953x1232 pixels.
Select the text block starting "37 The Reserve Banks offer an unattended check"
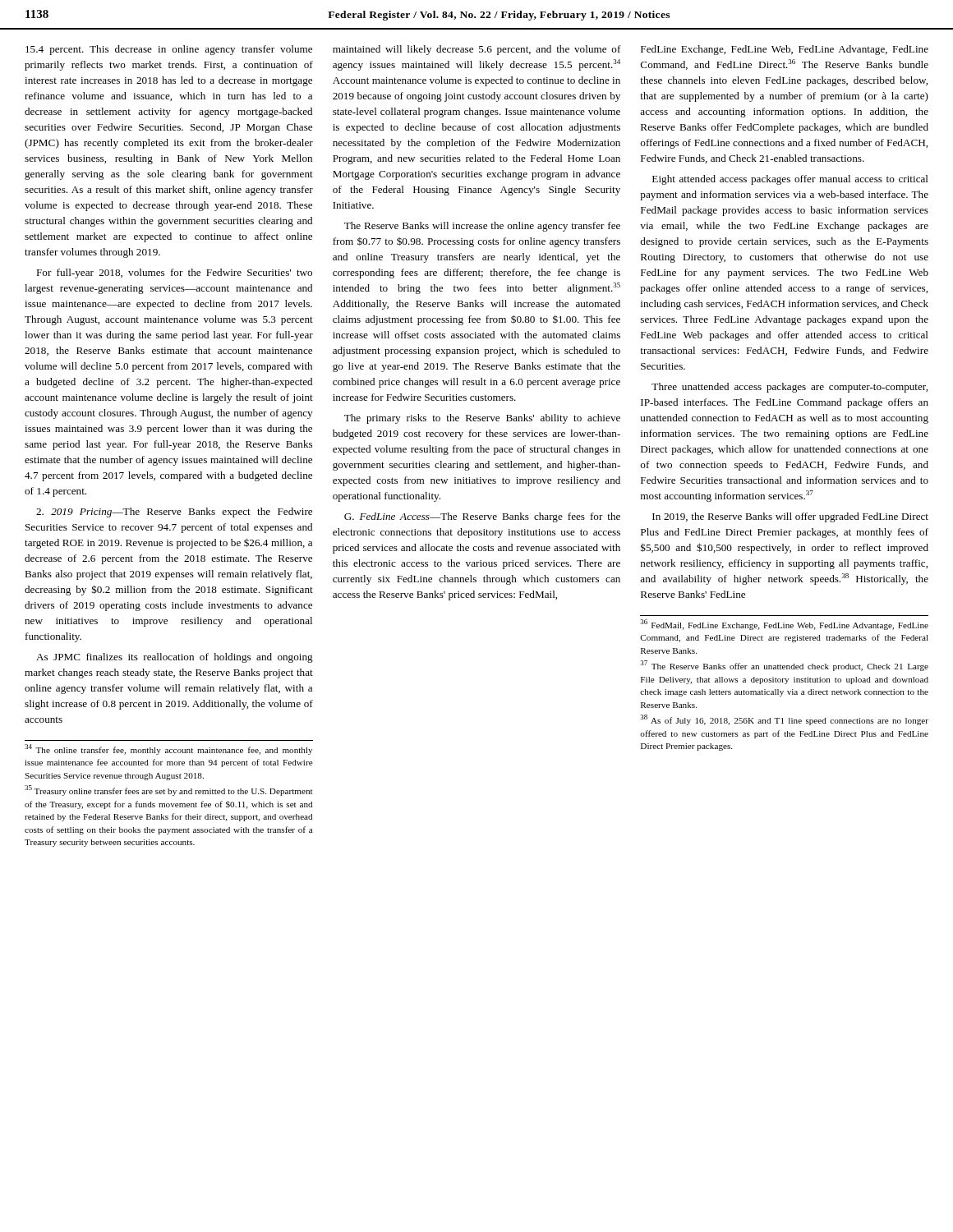[x=784, y=686]
